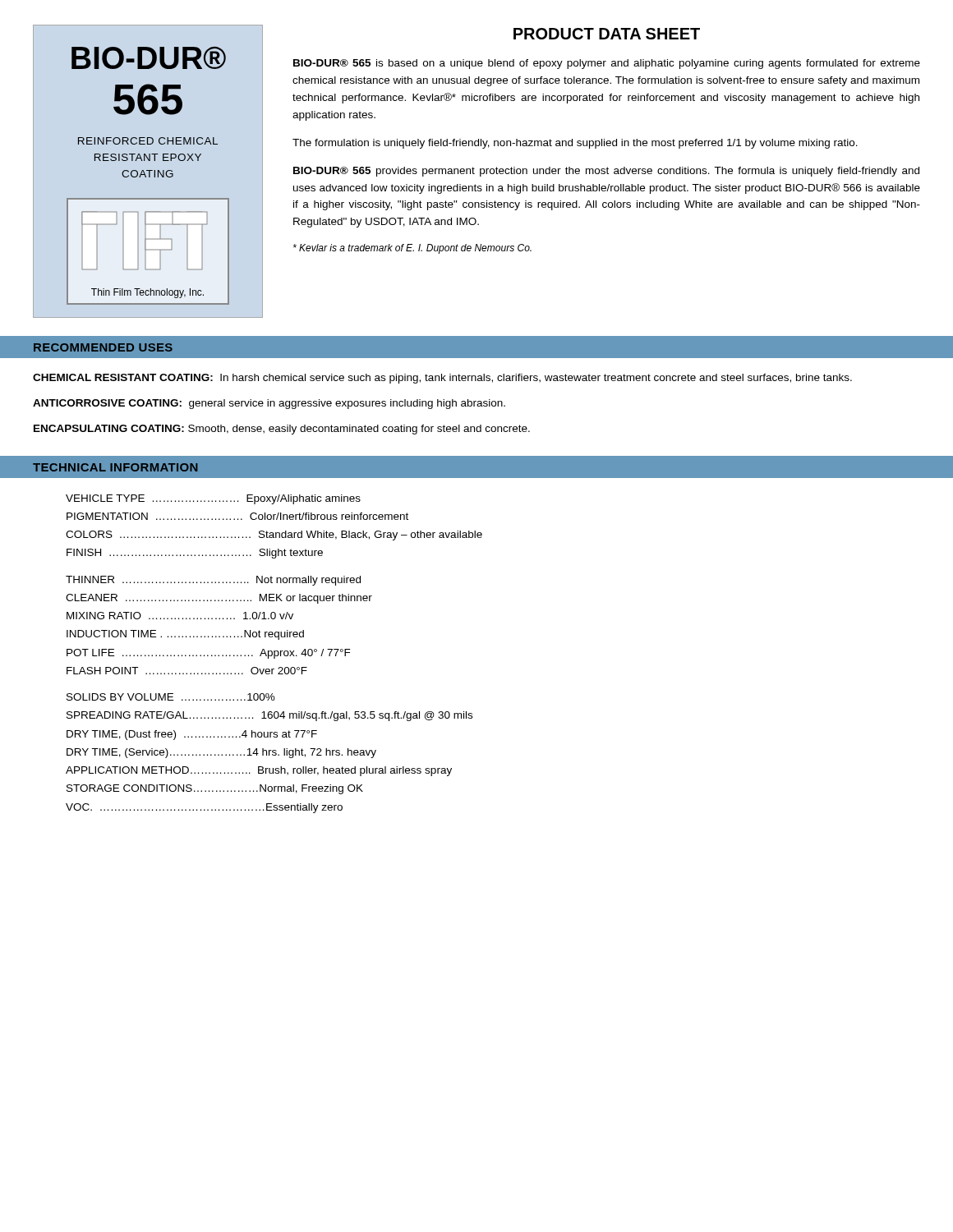Click a table
Image resolution: width=953 pixels, height=1232 pixels.
click(476, 647)
